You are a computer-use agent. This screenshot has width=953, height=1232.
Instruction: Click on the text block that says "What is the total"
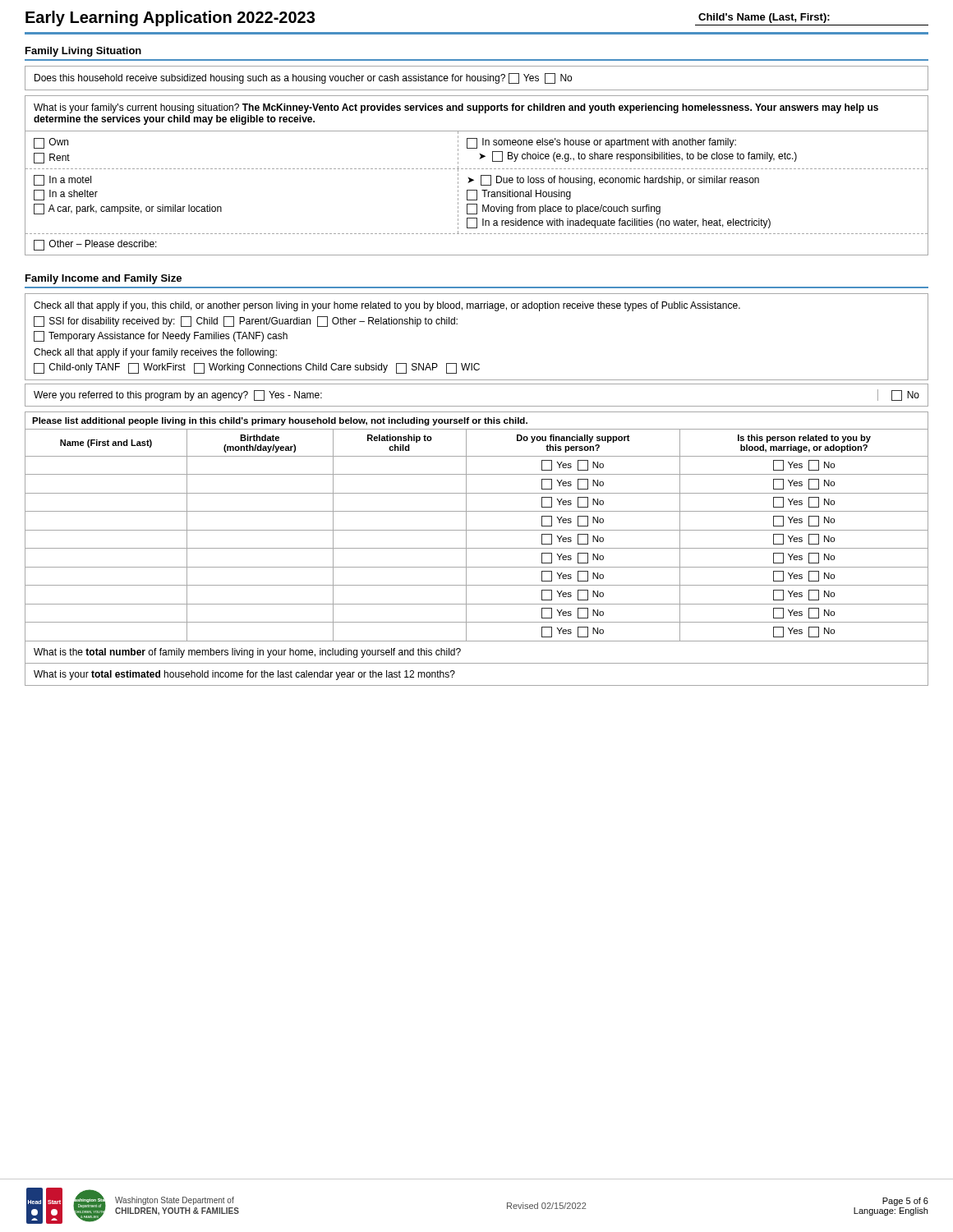click(247, 652)
